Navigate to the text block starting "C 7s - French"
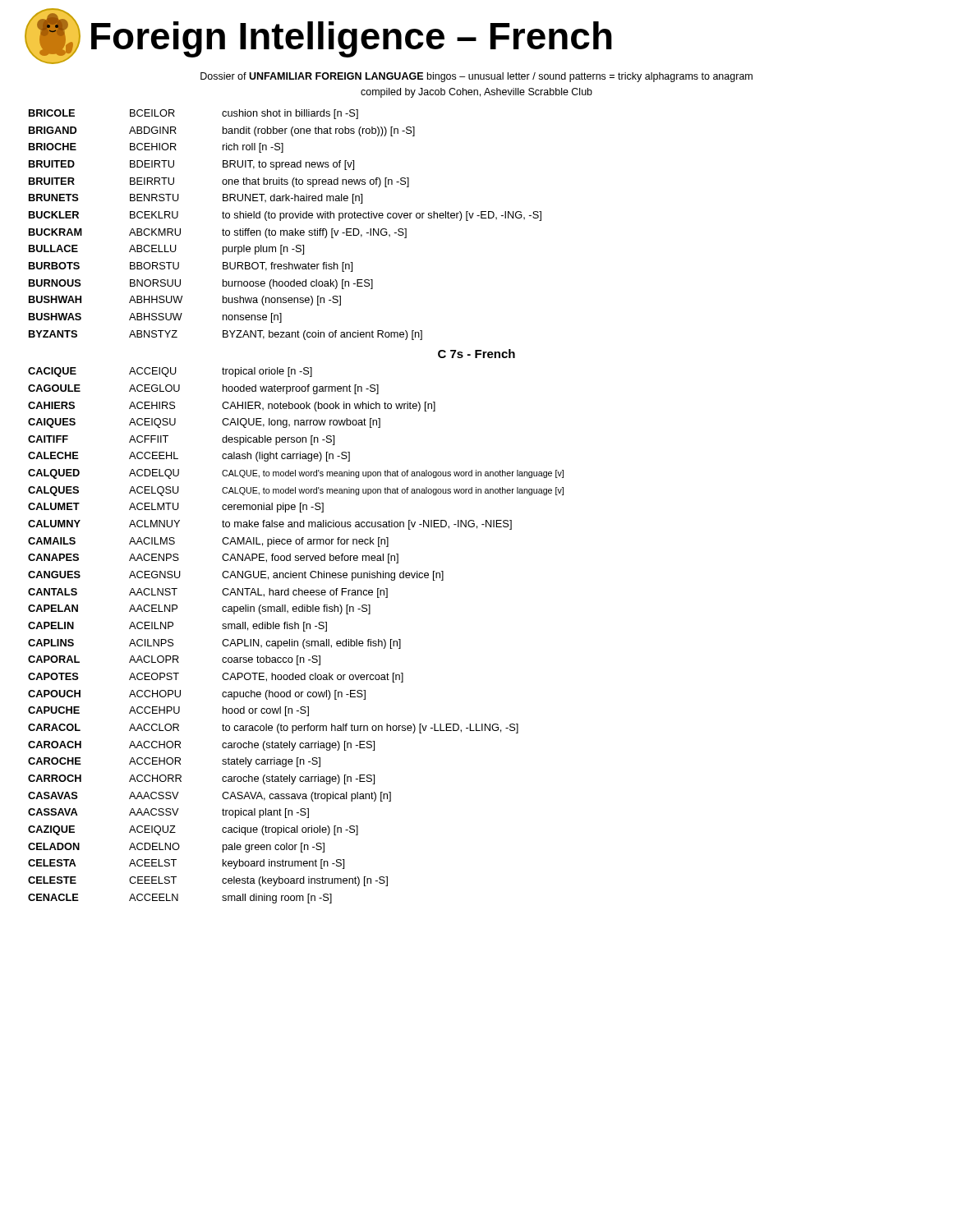This screenshot has width=953, height=1232. [476, 353]
